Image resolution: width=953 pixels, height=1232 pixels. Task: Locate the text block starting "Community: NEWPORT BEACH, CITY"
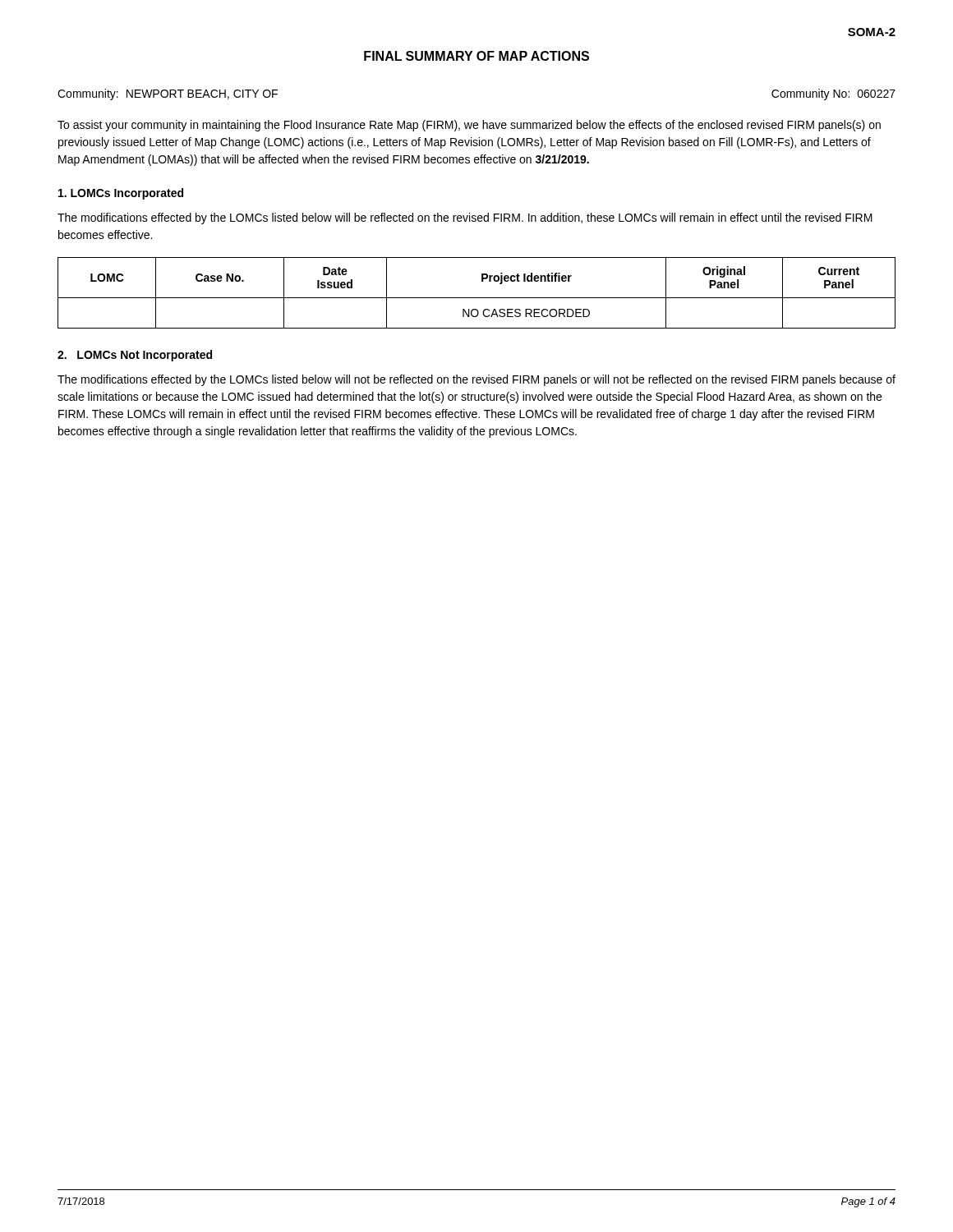(164, 97)
